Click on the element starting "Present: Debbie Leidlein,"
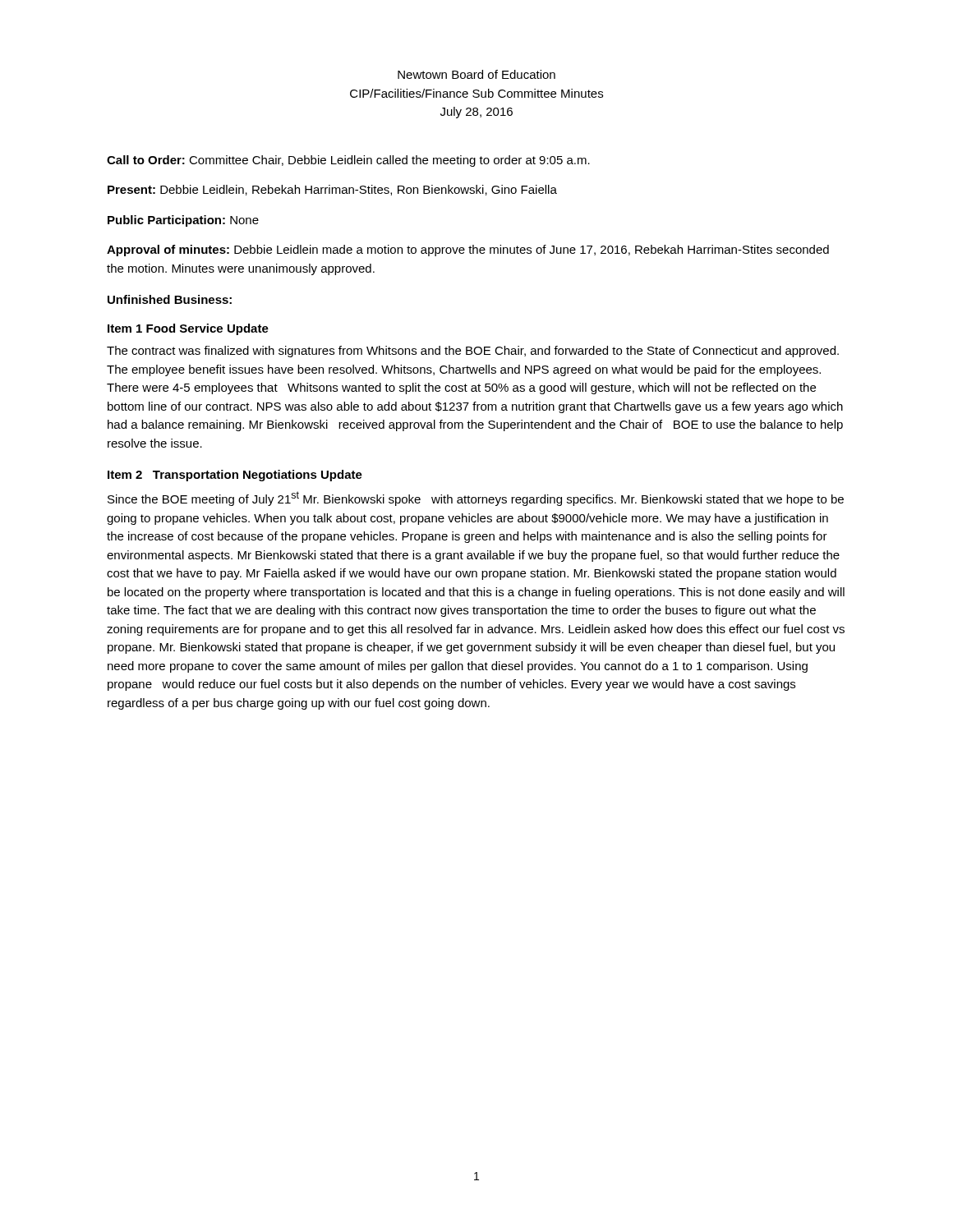This screenshot has height=1232, width=953. (332, 189)
